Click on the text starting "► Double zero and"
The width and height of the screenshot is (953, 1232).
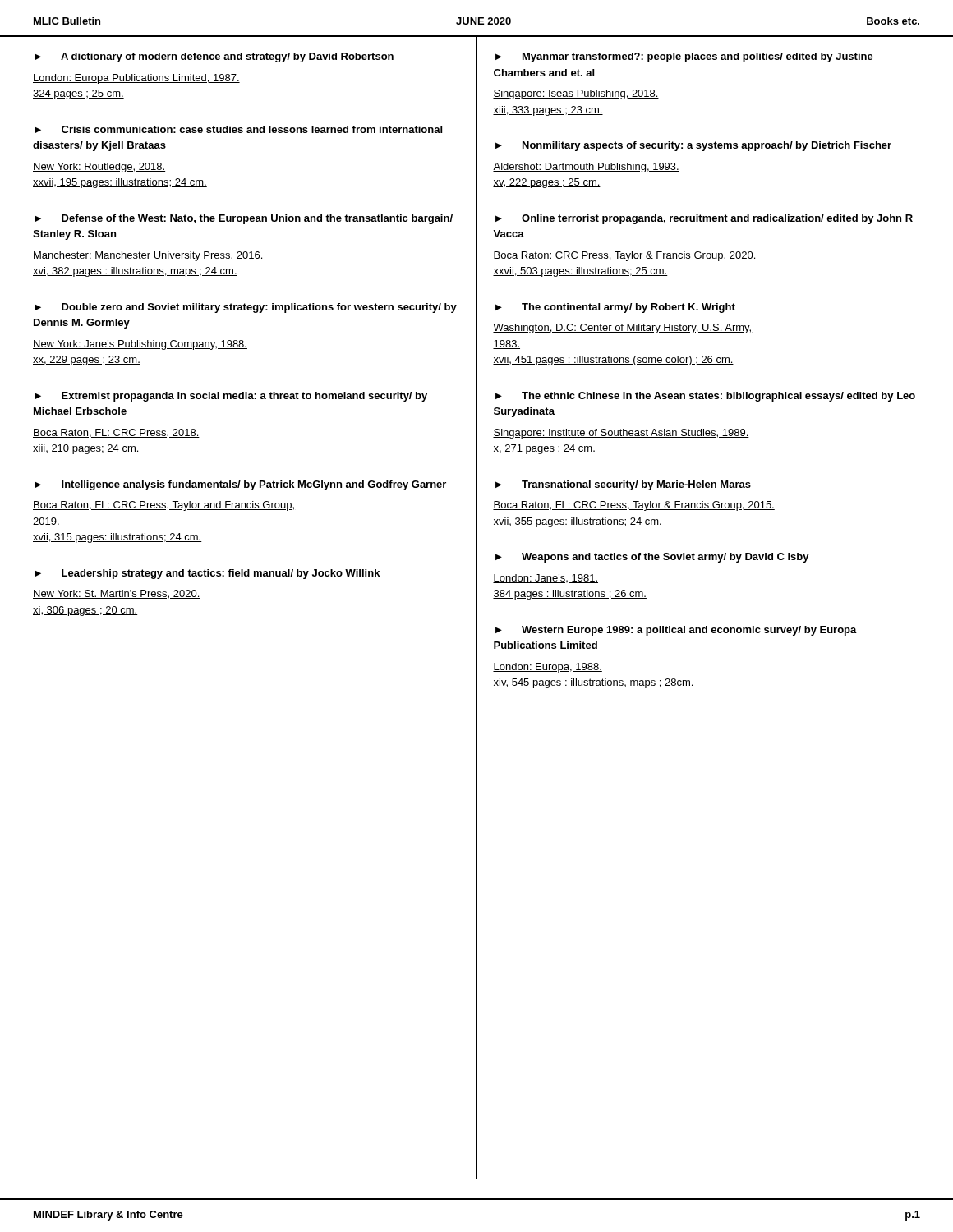(246, 333)
